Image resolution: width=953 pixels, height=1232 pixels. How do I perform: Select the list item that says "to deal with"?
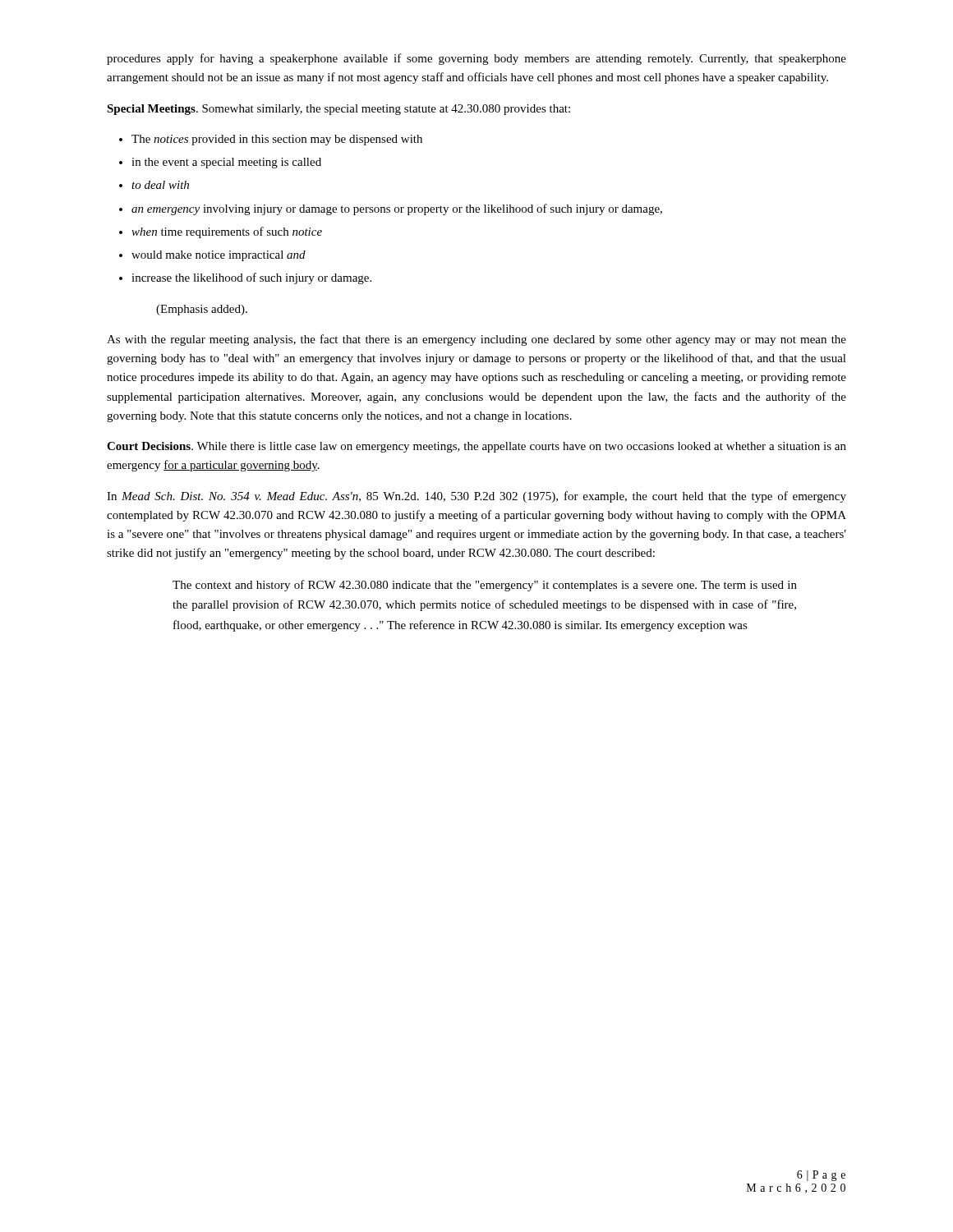coord(161,185)
